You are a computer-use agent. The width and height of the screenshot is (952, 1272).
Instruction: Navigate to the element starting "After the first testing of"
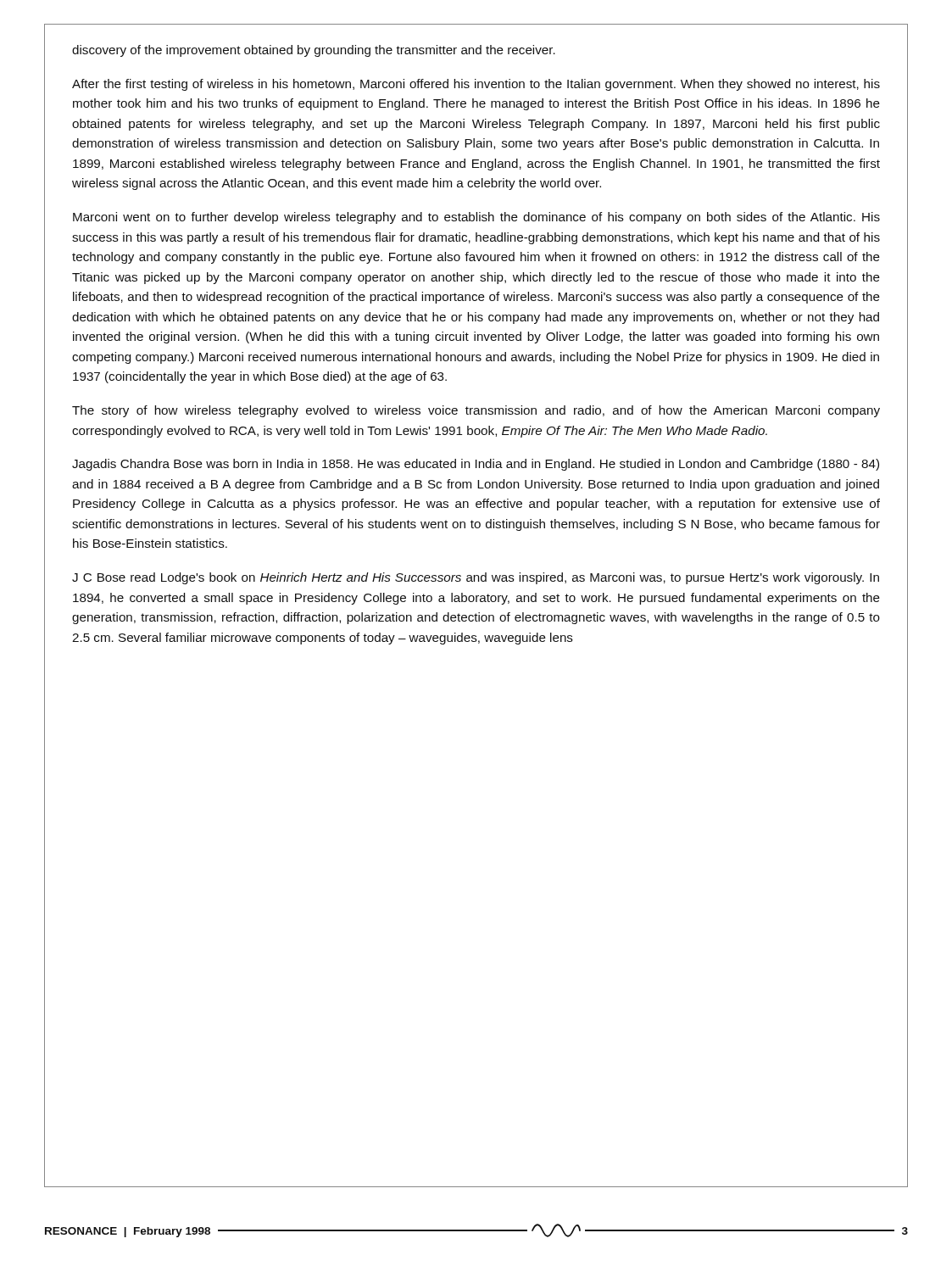coord(476,133)
